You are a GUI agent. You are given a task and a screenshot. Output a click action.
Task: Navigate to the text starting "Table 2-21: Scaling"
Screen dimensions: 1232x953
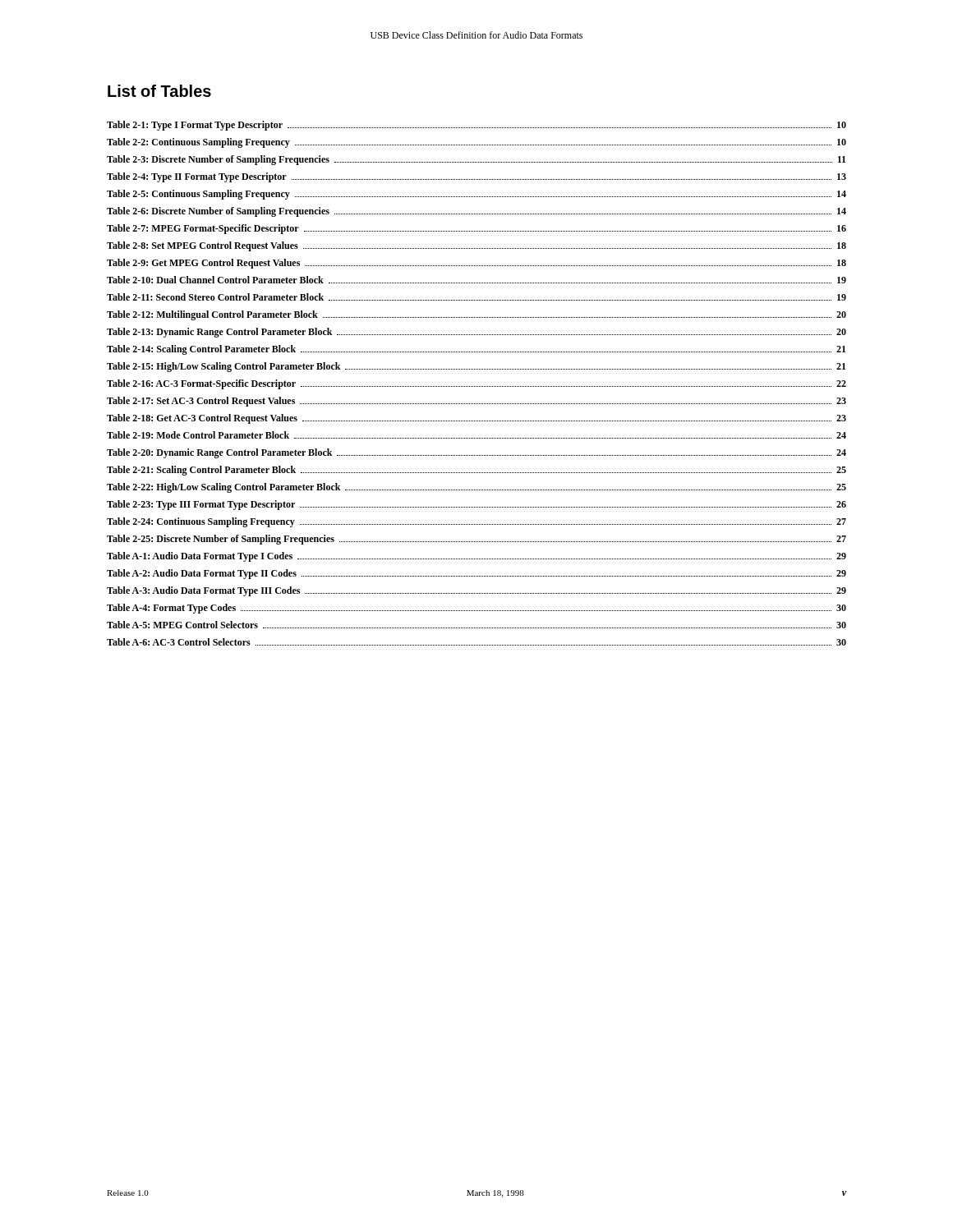point(476,470)
